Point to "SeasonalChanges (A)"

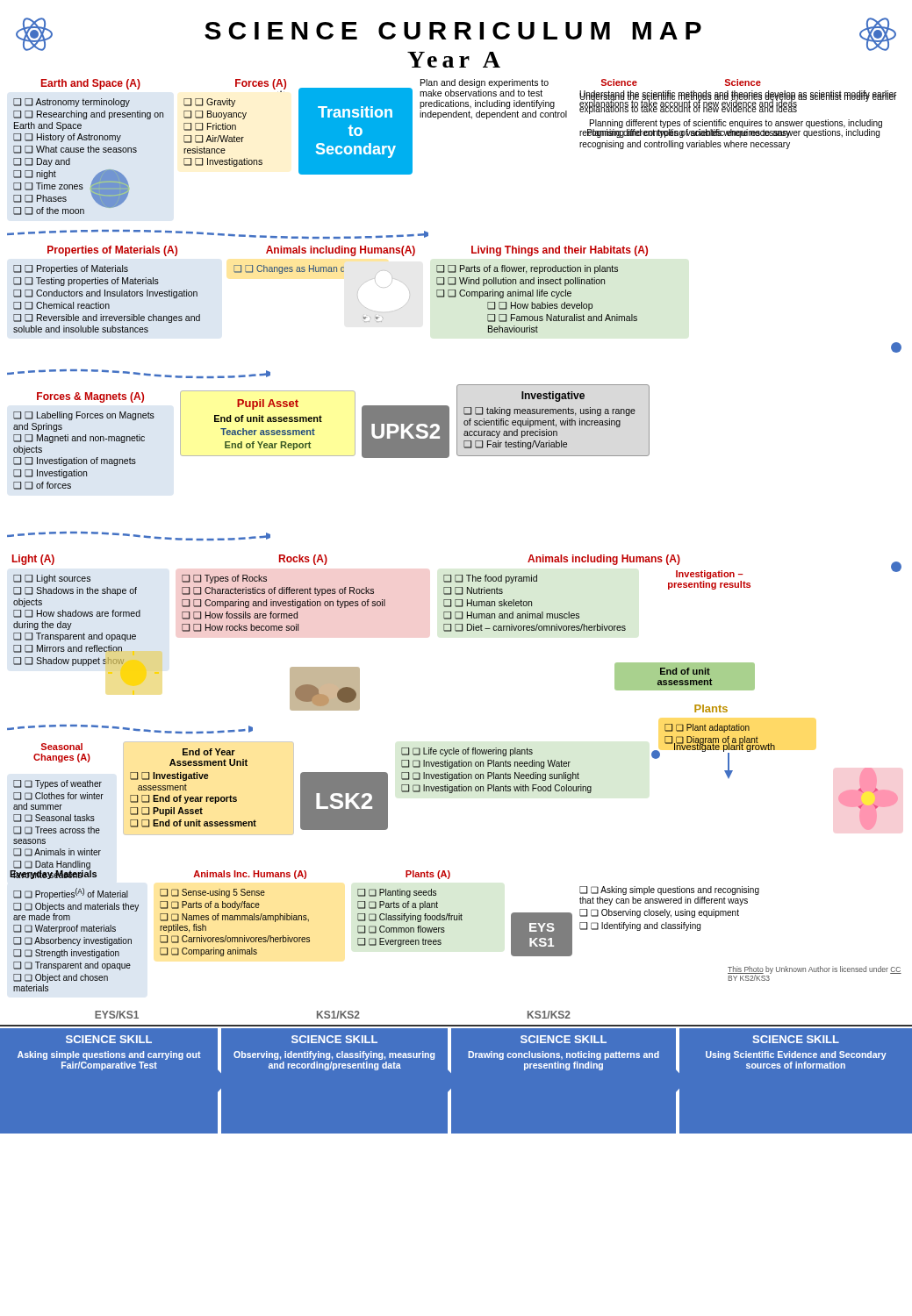click(62, 752)
